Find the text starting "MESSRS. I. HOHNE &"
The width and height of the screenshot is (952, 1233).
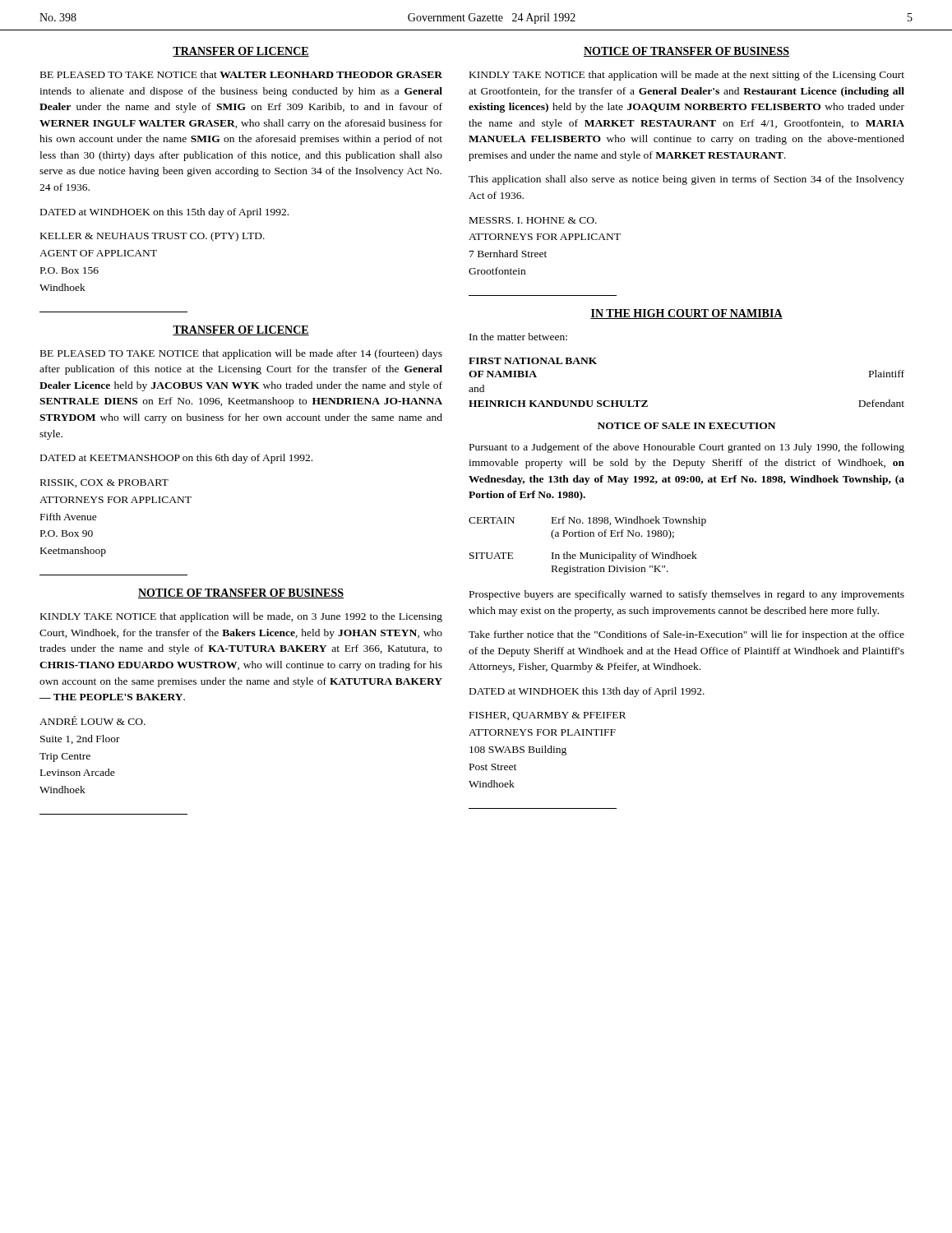545,245
